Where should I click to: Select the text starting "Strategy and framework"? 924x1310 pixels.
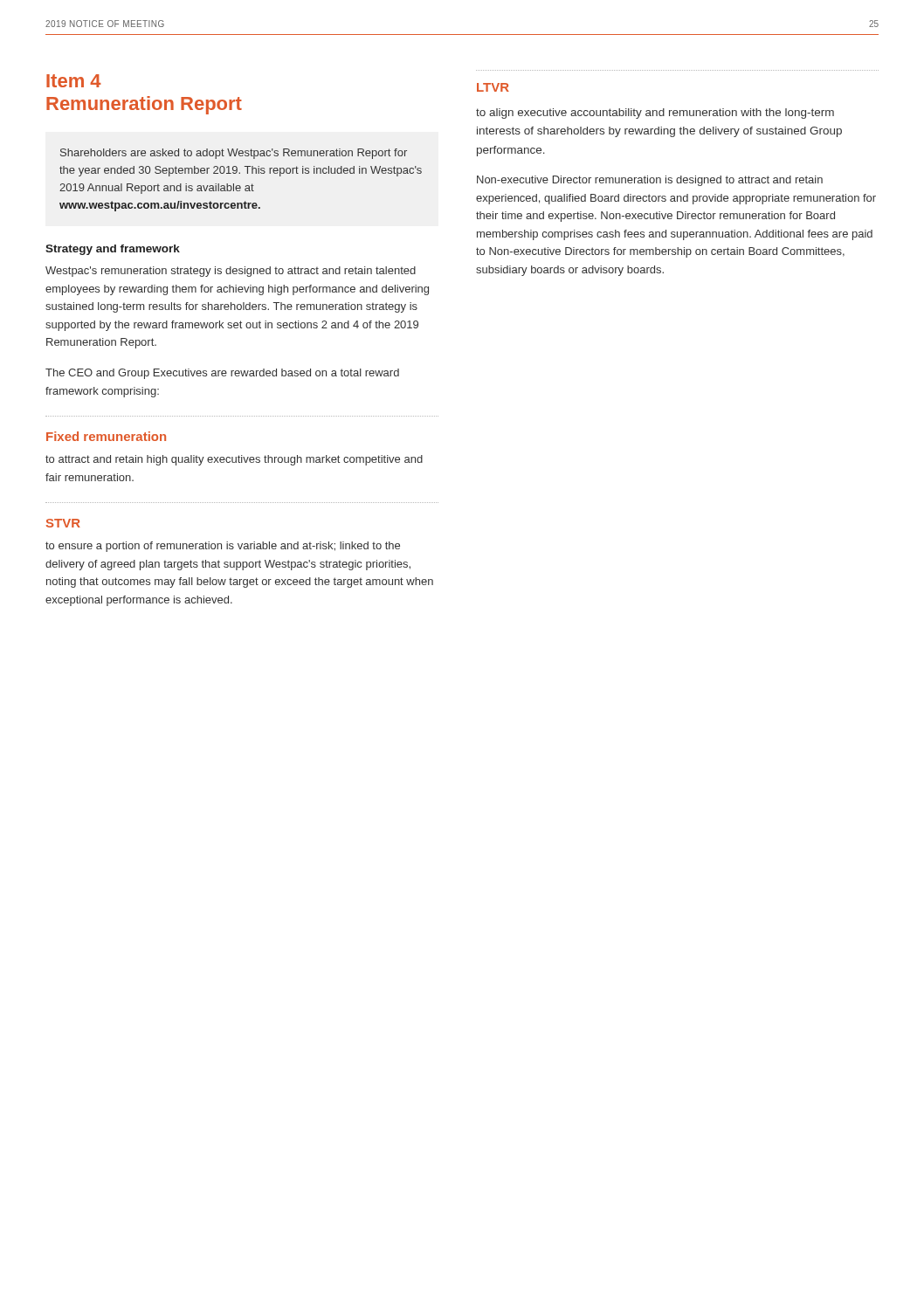click(113, 249)
